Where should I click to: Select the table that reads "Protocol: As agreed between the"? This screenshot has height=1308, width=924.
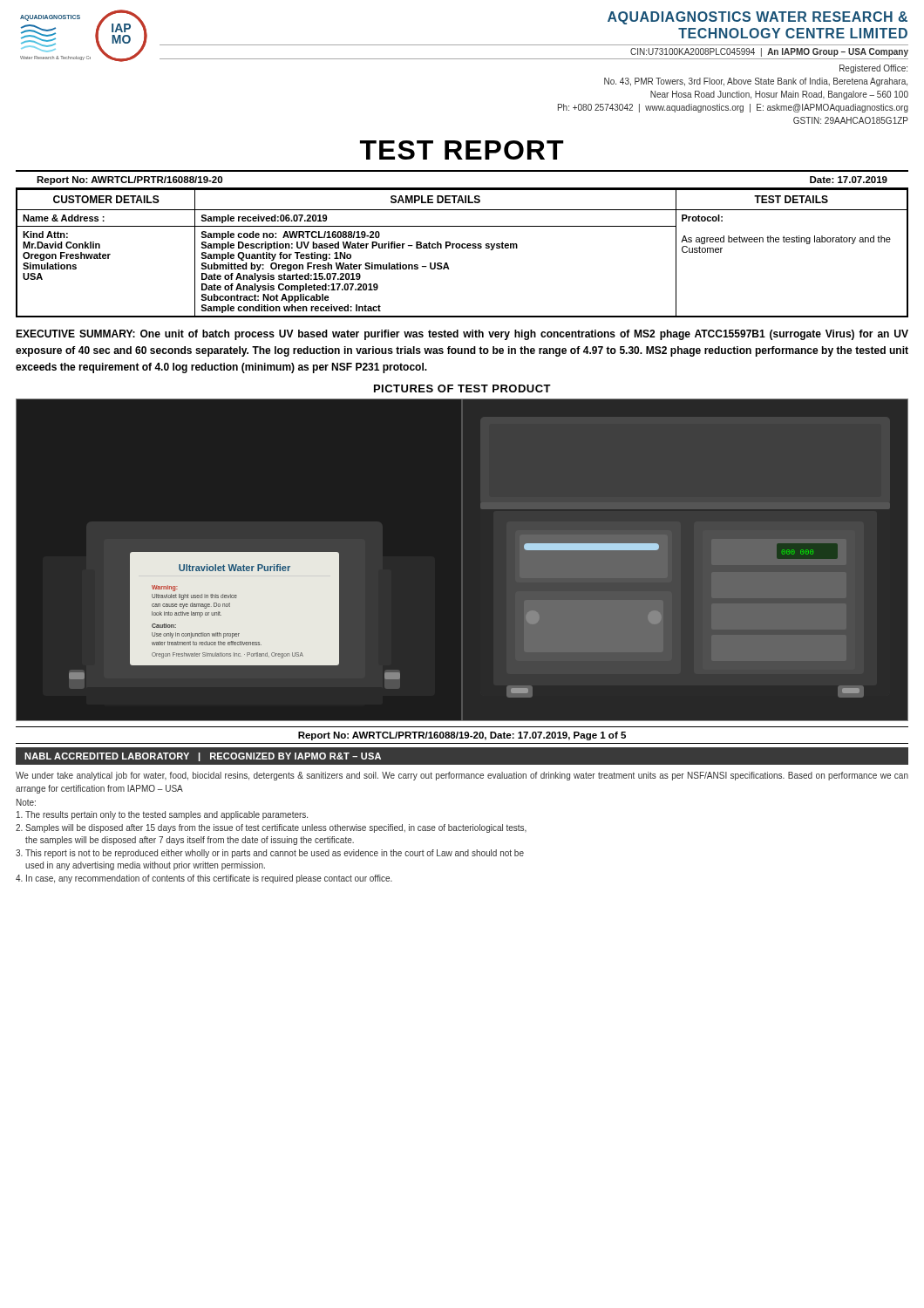coord(462,254)
